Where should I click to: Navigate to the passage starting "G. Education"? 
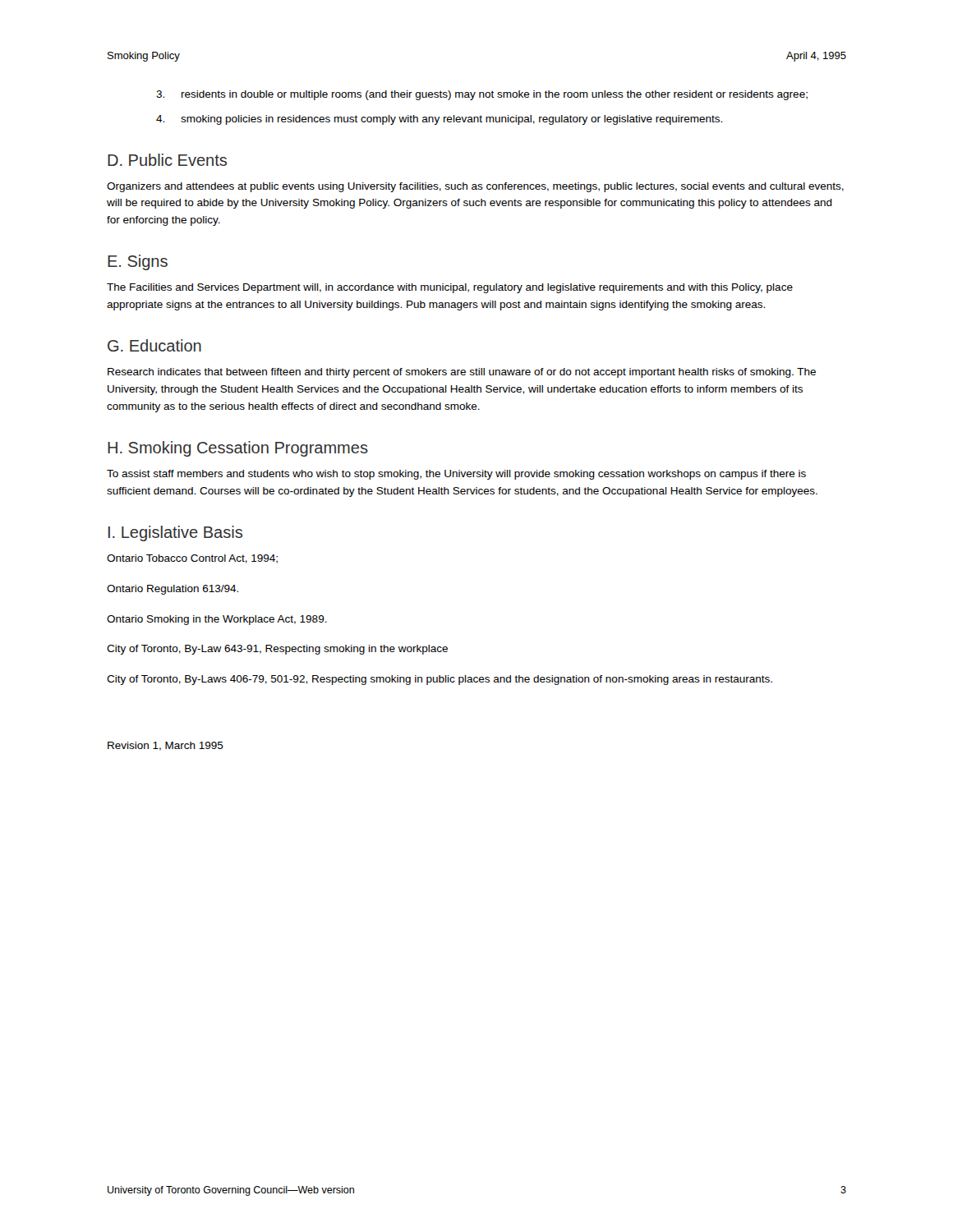pos(154,346)
